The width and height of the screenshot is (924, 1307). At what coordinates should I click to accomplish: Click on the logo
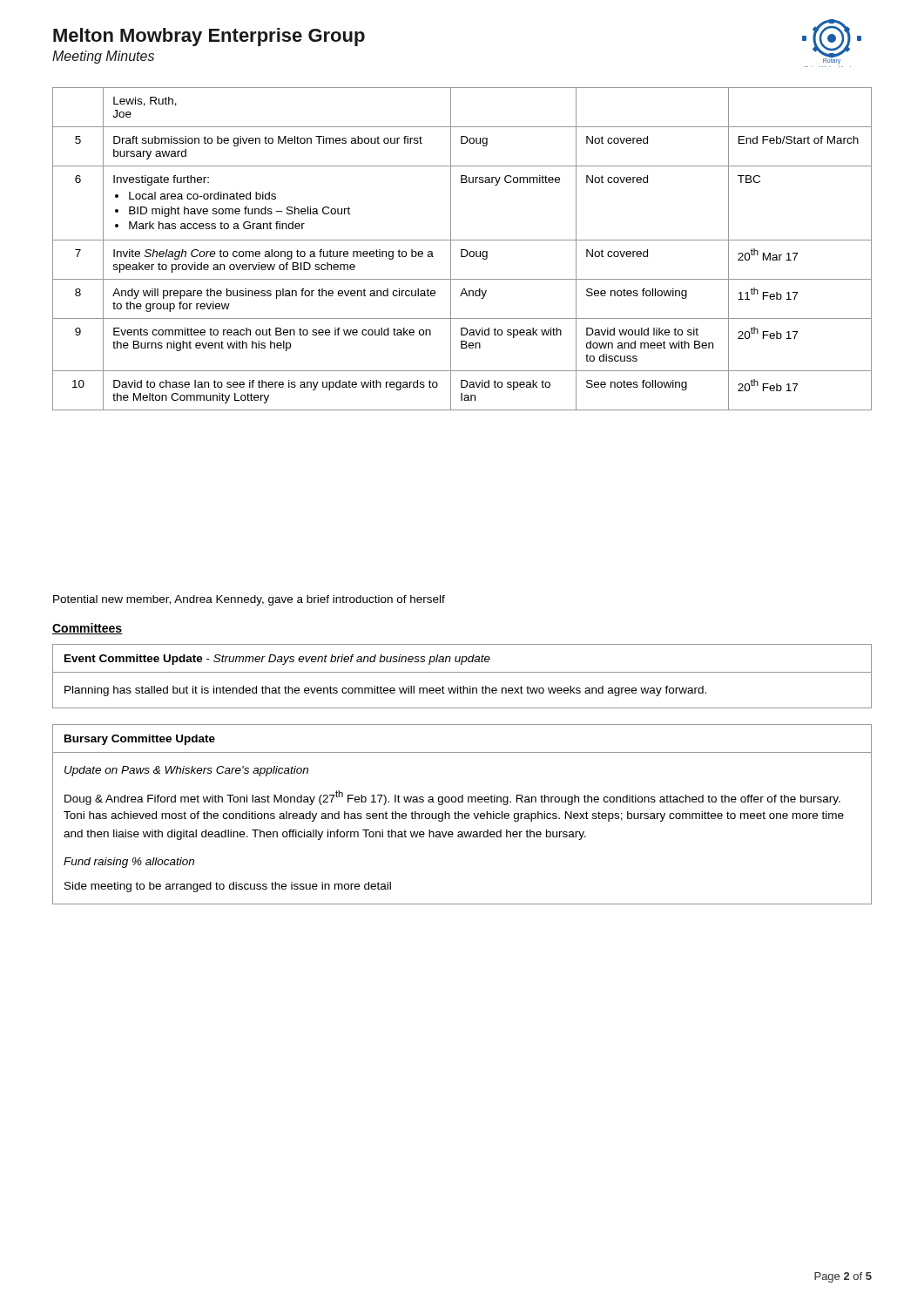[x=837, y=43]
